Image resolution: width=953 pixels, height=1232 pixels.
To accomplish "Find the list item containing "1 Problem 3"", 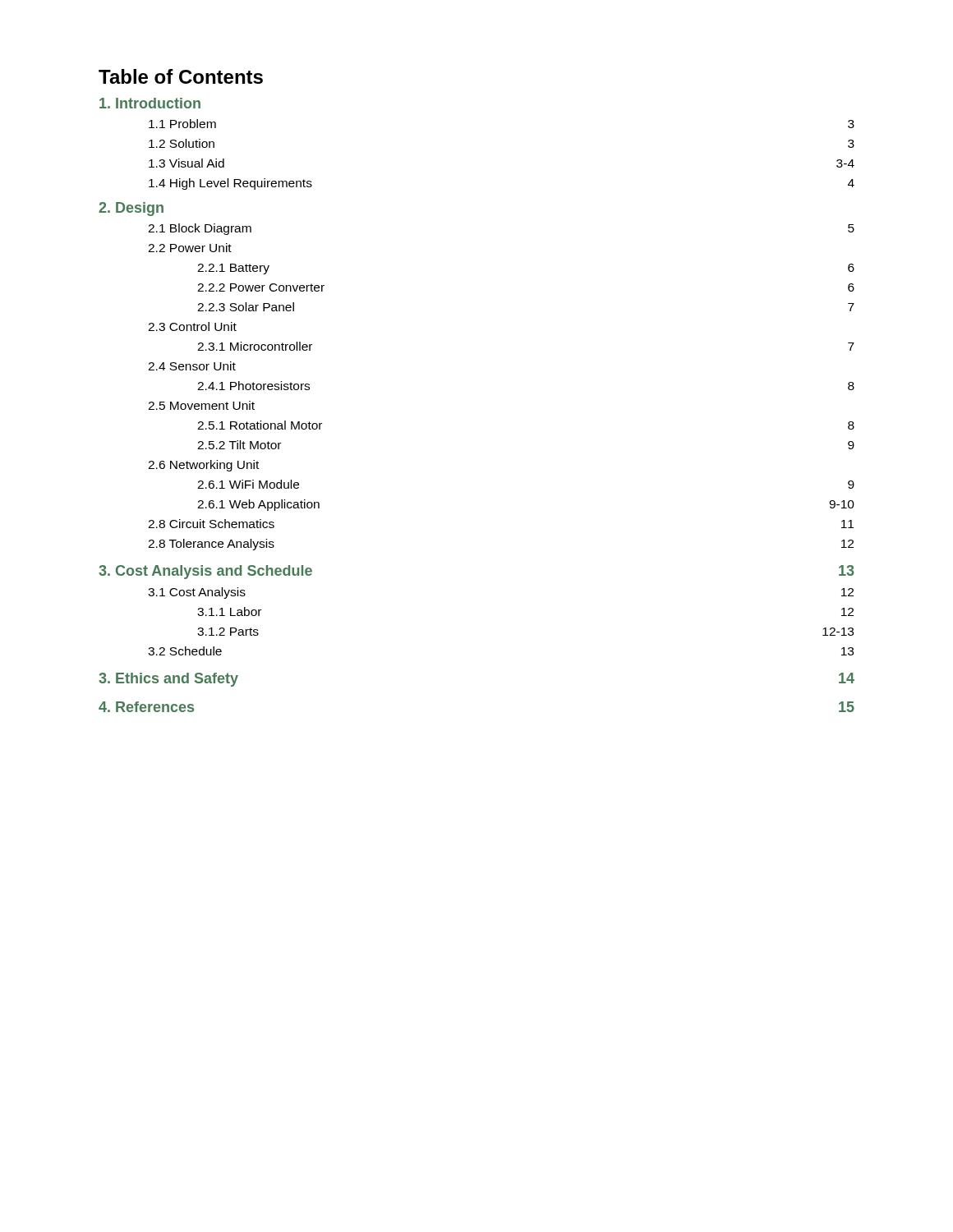I will click(x=180, y=124).
